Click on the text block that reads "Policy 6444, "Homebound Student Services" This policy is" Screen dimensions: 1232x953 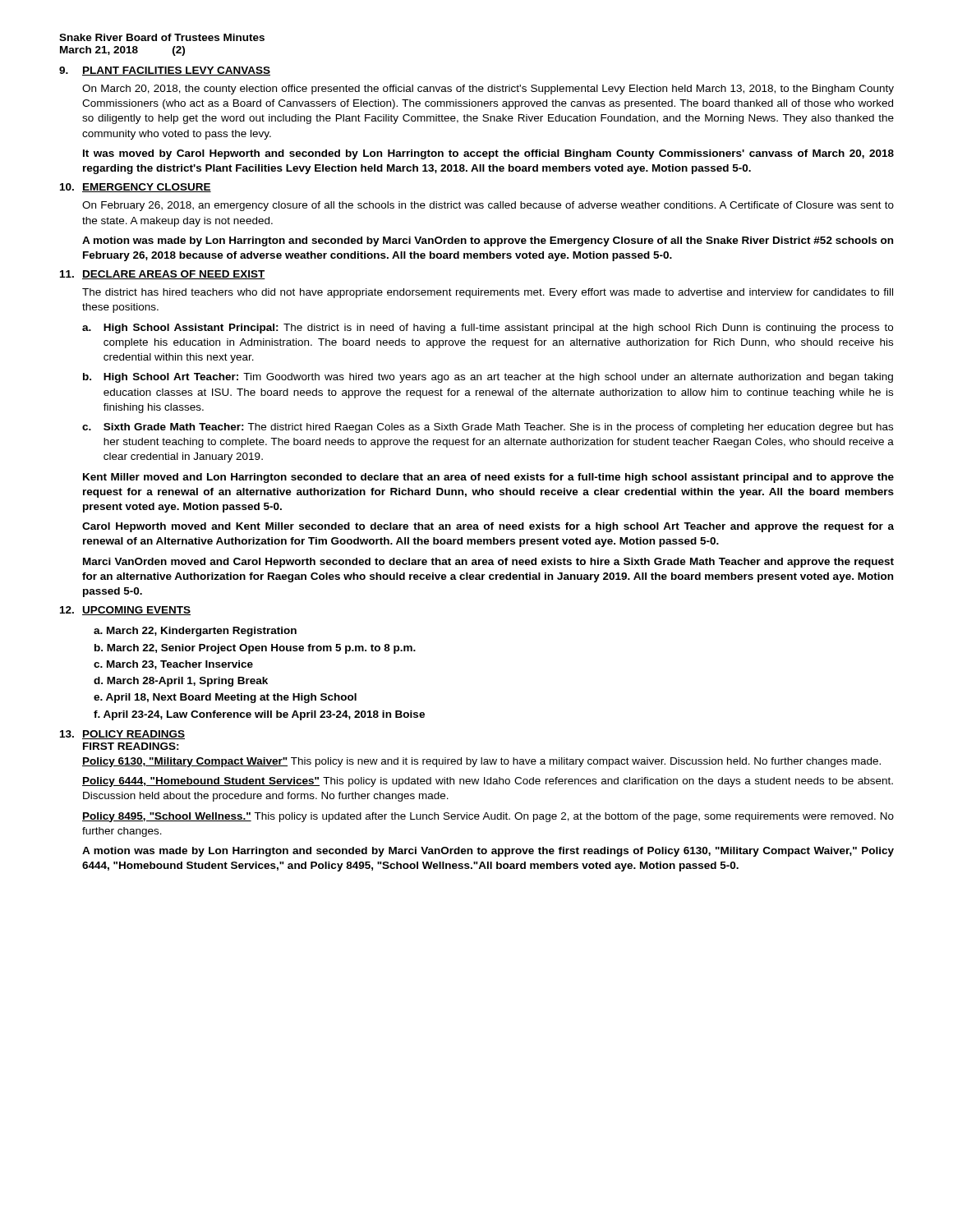point(488,789)
